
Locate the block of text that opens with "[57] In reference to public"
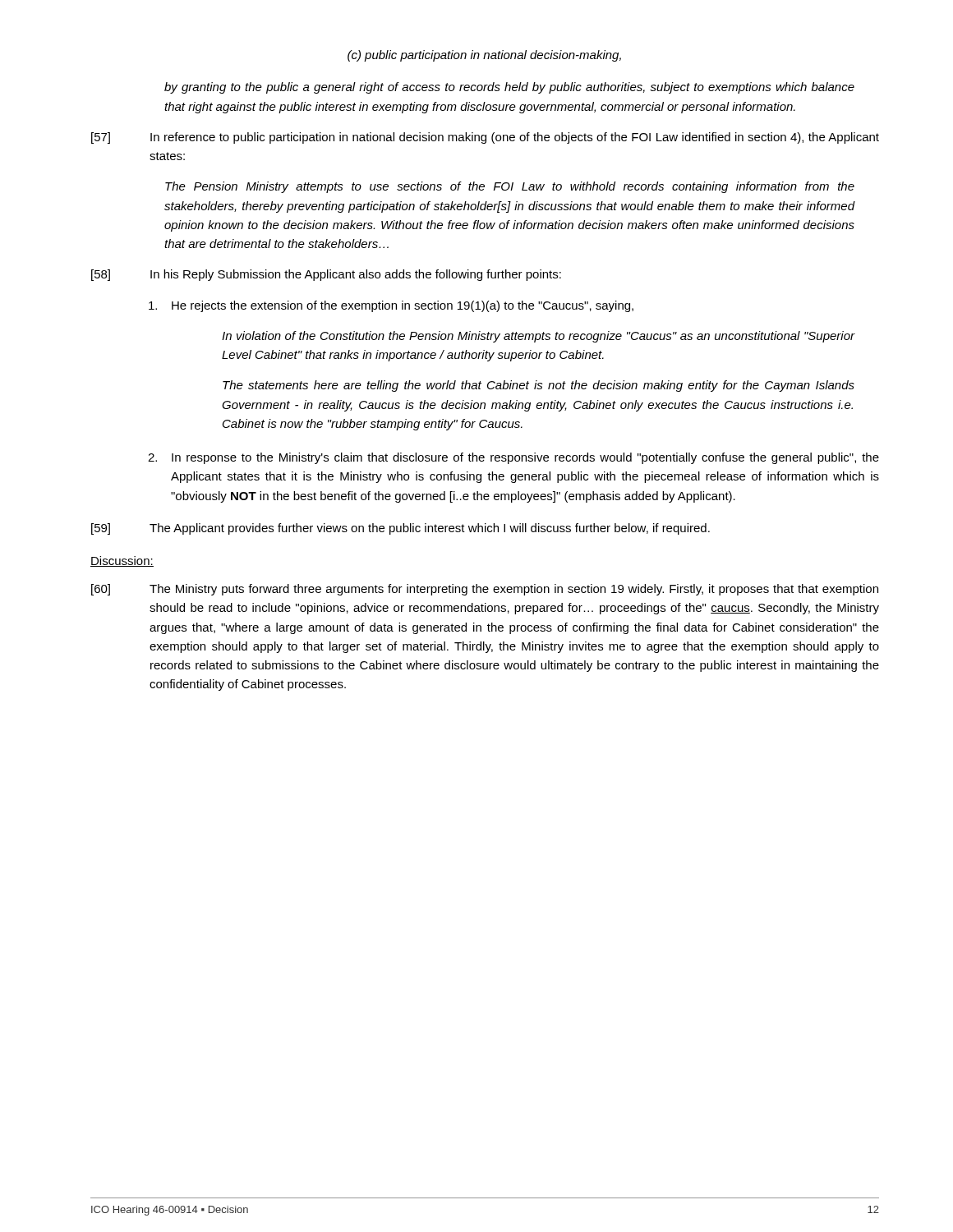[x=485, y=146]
